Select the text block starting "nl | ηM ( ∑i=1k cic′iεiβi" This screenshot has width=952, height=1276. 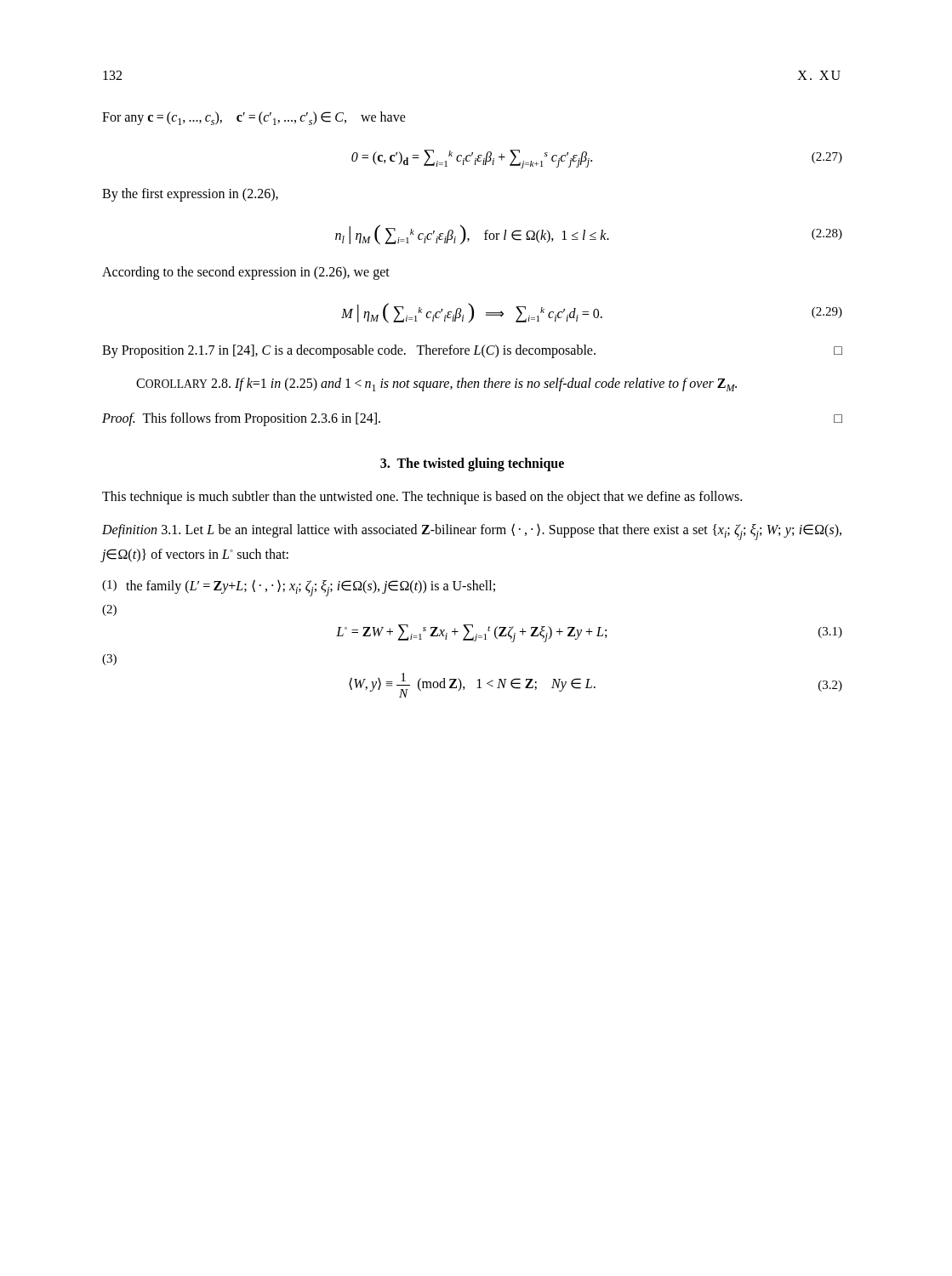click(589, 233)
